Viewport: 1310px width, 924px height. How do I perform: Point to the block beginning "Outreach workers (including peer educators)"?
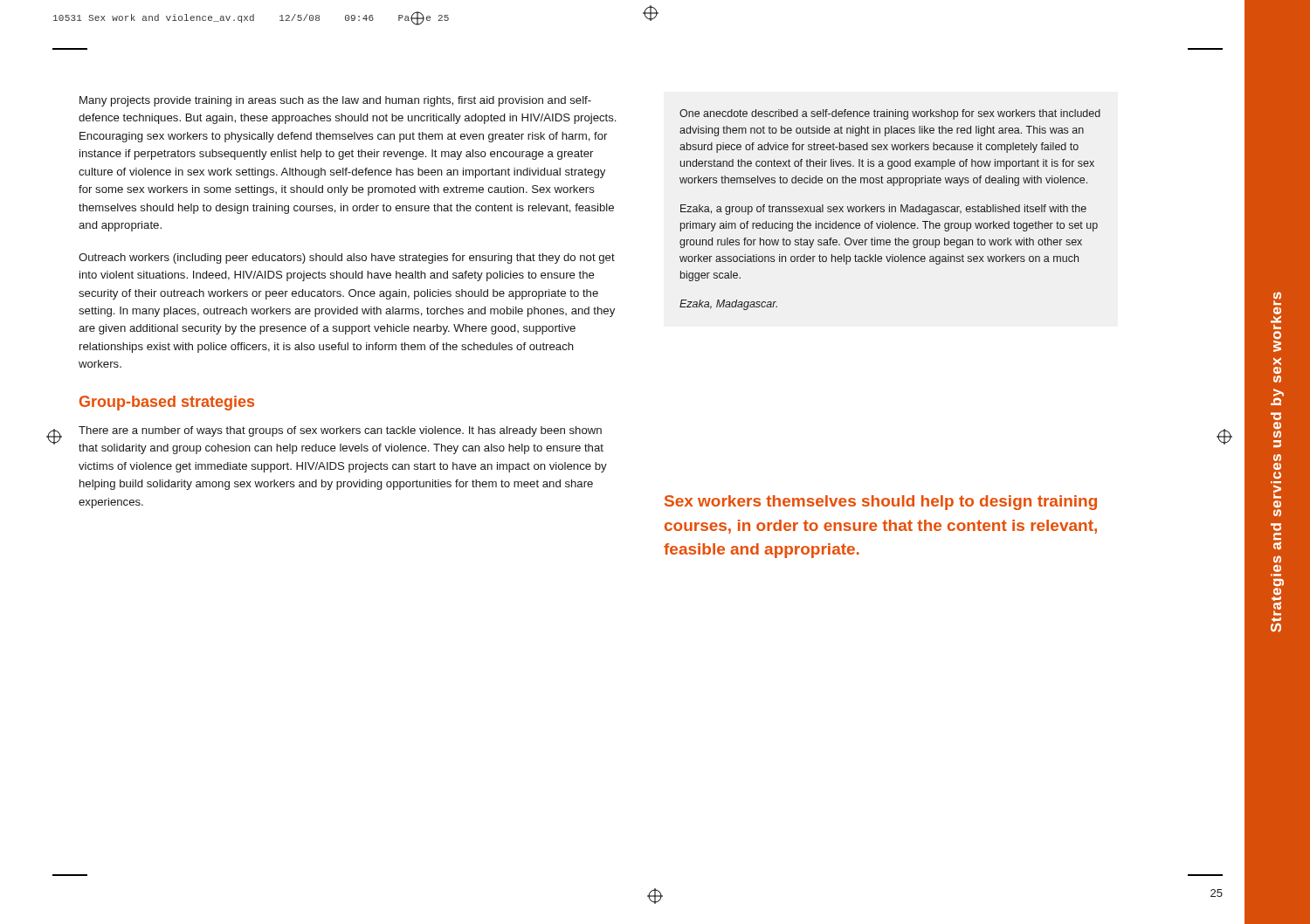pos(349,311)
